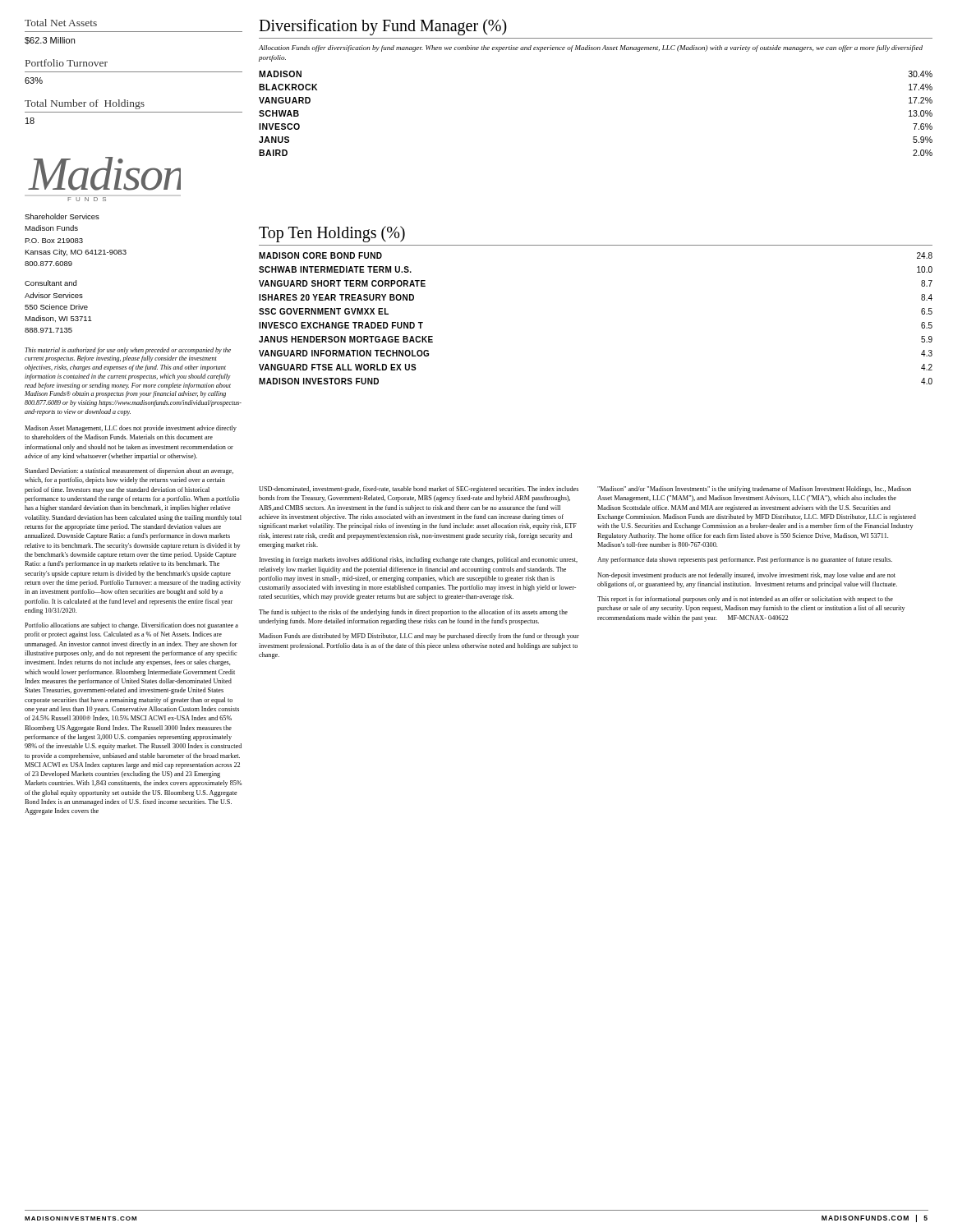Screen dimensions: 1232x953
Task: Find the text block containing "Investing in foreign markets"
Action: click(x=418, y=578)
